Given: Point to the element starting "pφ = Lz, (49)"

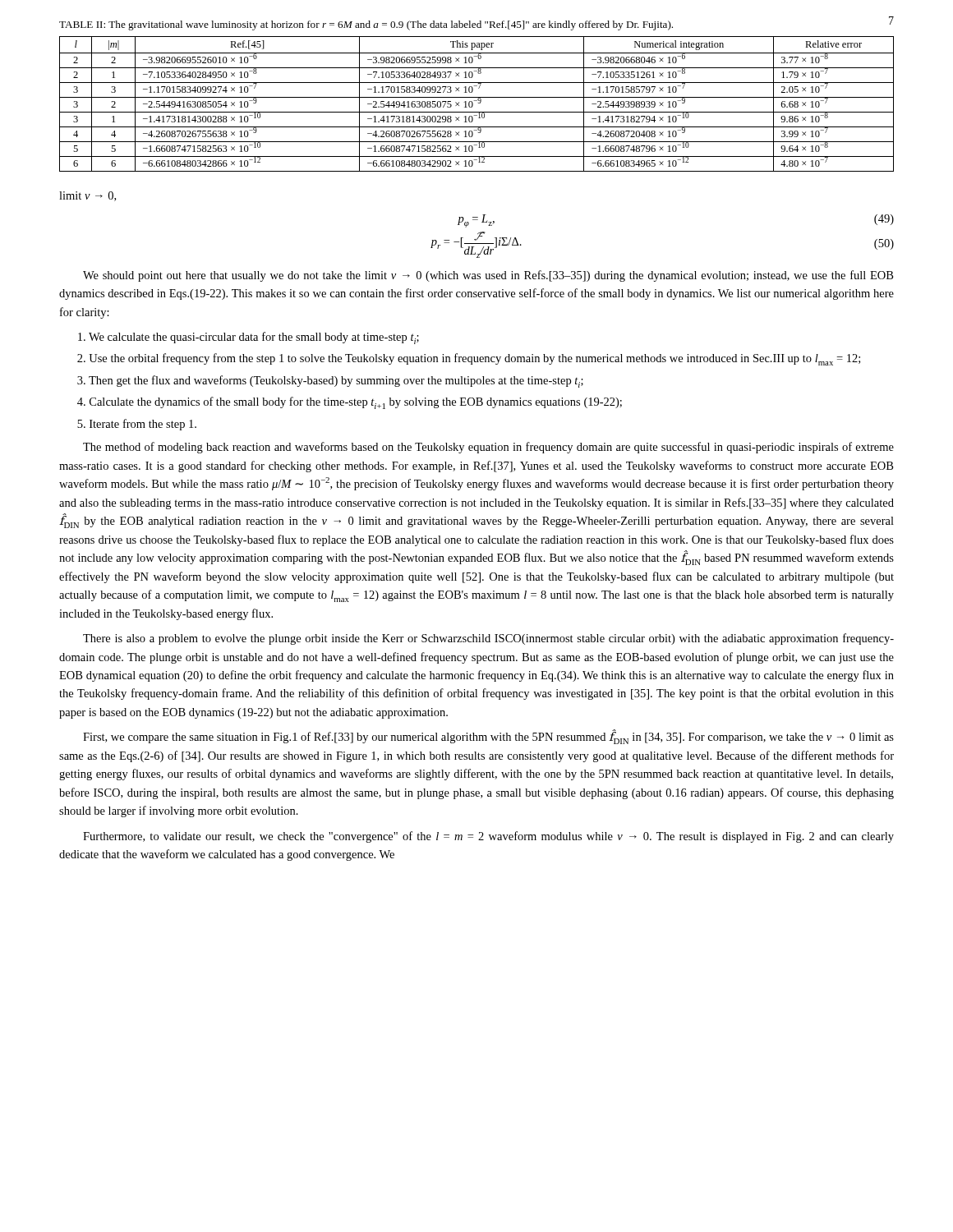Looking at the screenshot, I should pyautogui.click(x=488, y=221).
